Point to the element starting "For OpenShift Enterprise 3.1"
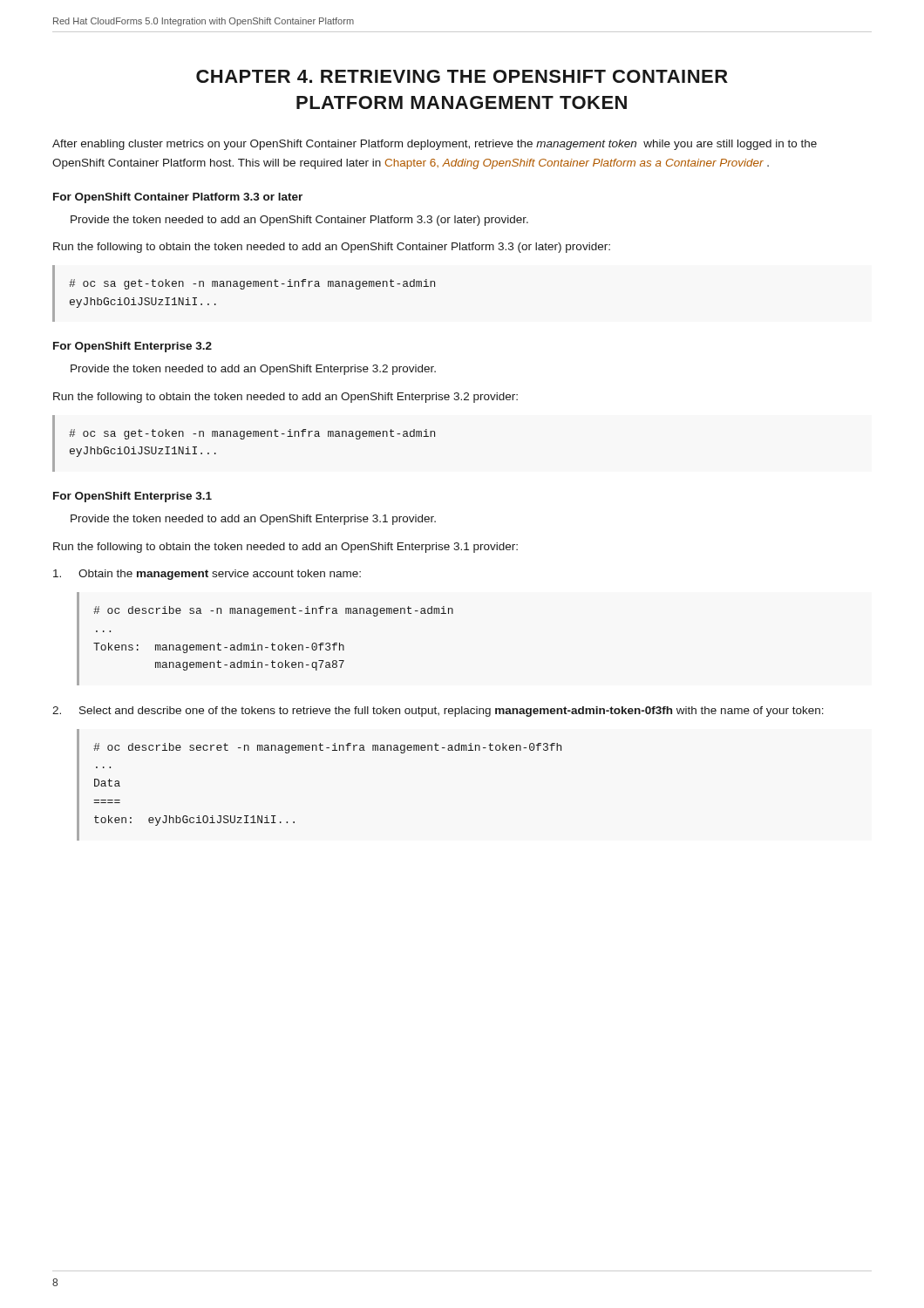 point(132,496)
